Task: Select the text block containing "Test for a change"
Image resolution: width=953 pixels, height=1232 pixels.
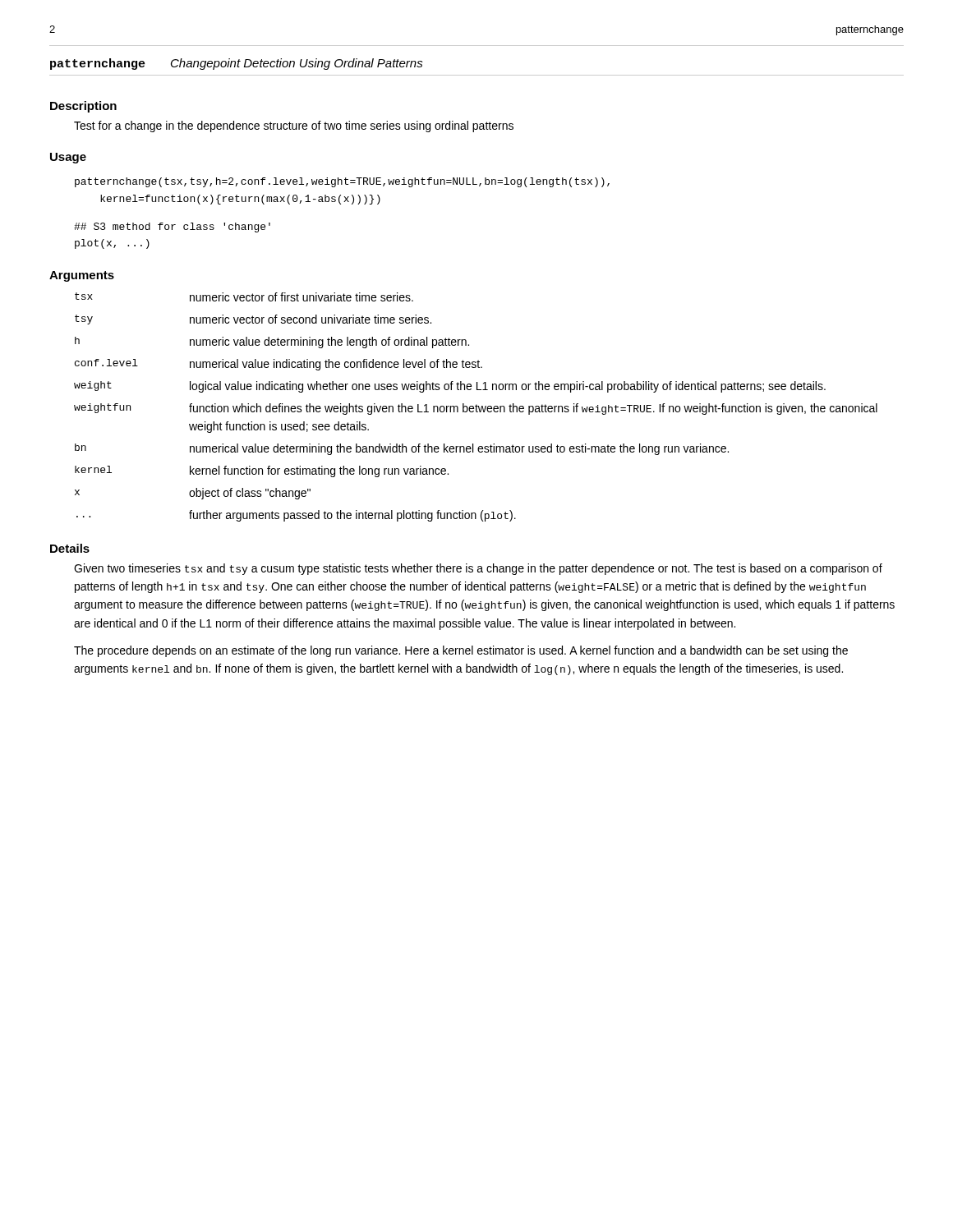Action: [x=294, y=126]
